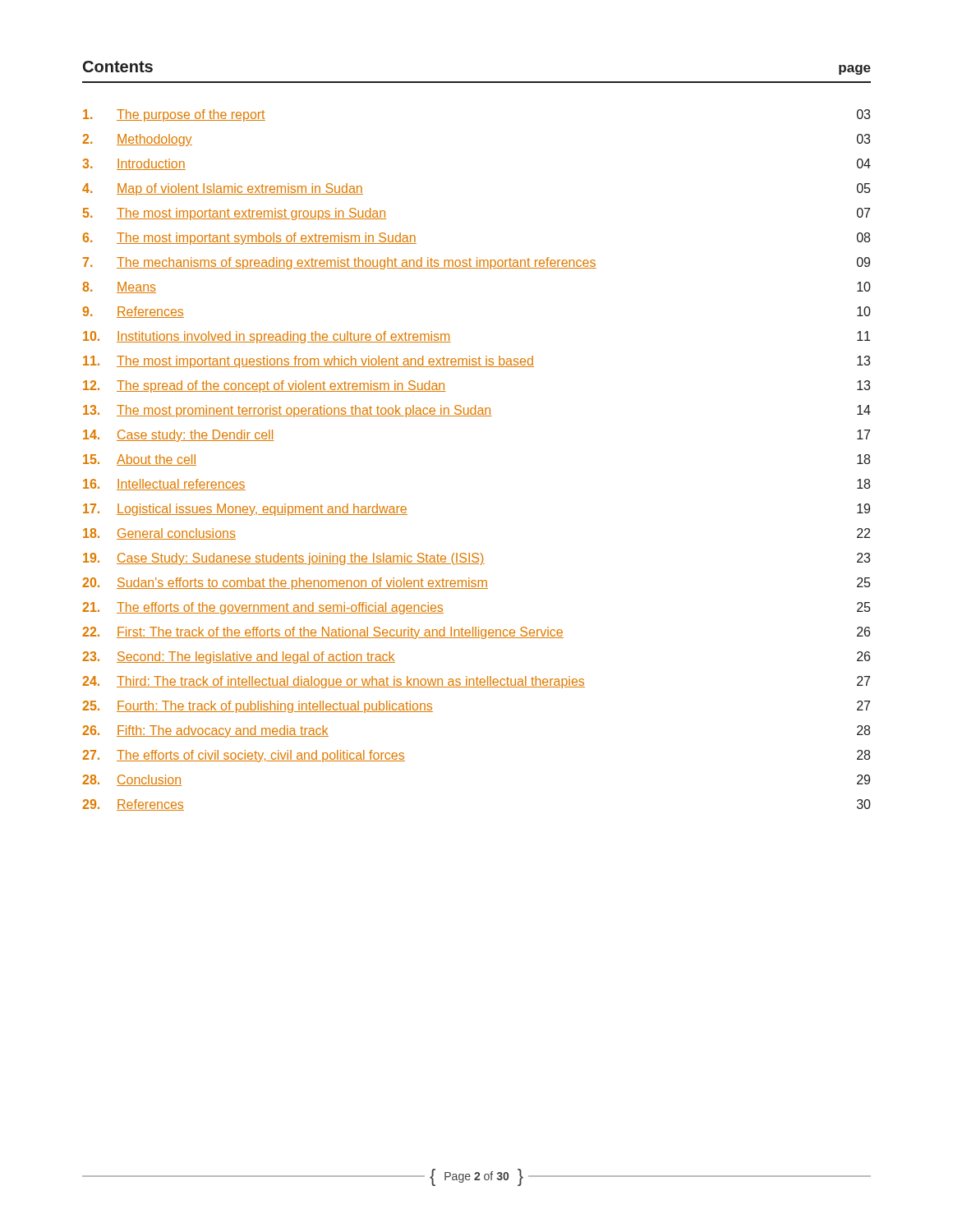Click the passage that begins "24. Third: The track"
Screen dimensions: 1232x953
[476, 682]
